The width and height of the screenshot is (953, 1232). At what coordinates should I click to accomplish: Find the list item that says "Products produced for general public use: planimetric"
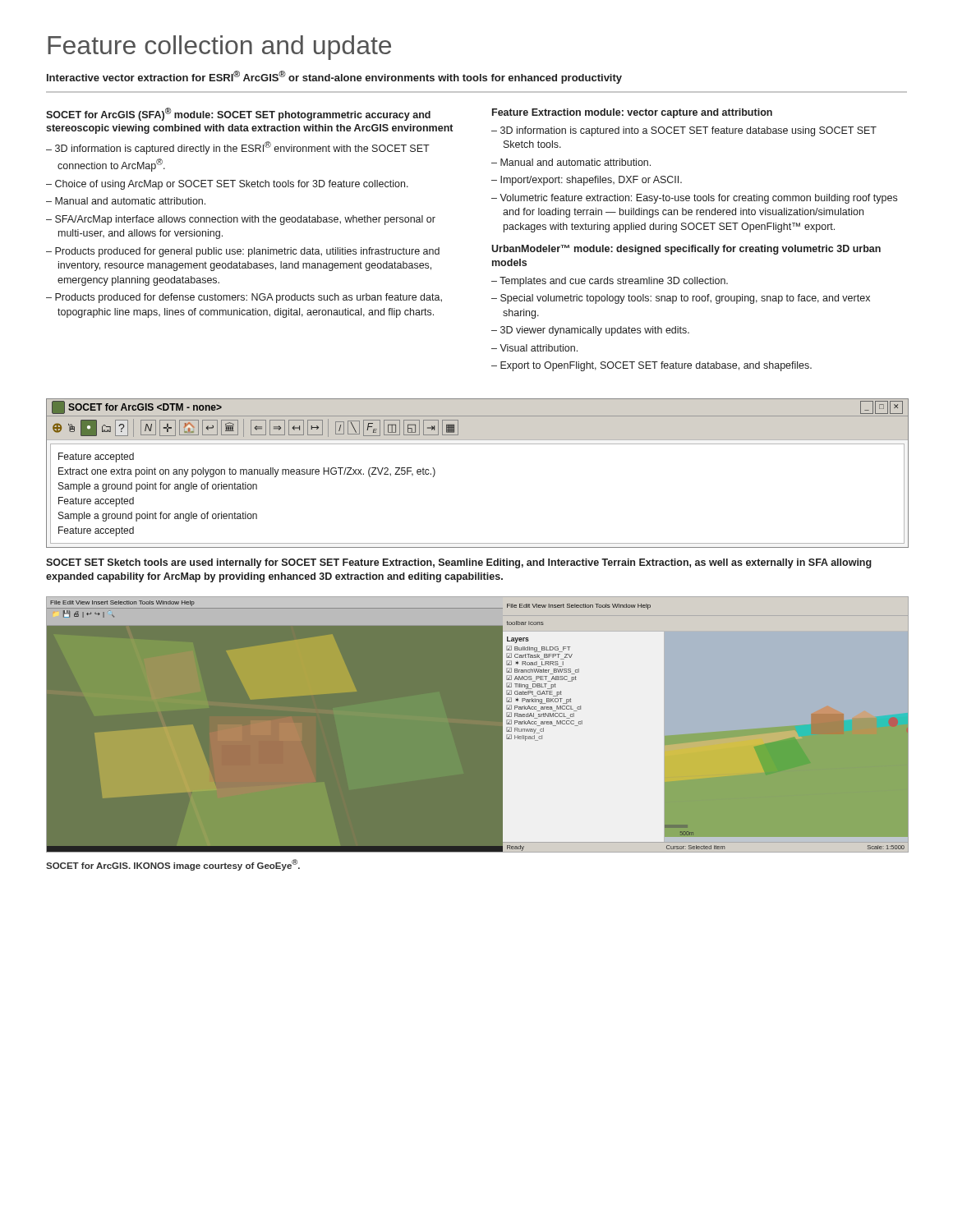pos(247,265)
